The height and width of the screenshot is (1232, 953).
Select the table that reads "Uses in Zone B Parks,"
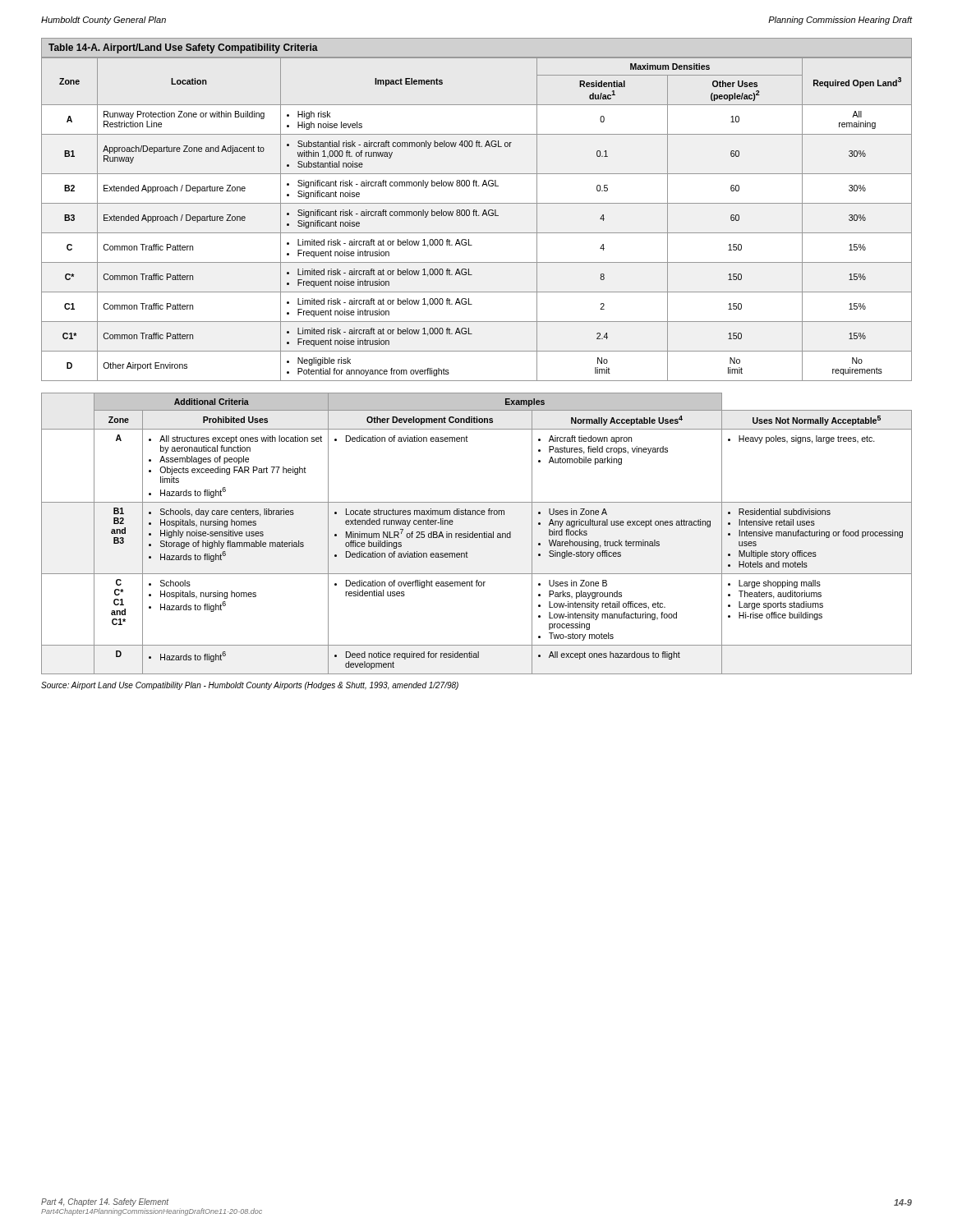(476, 533)
